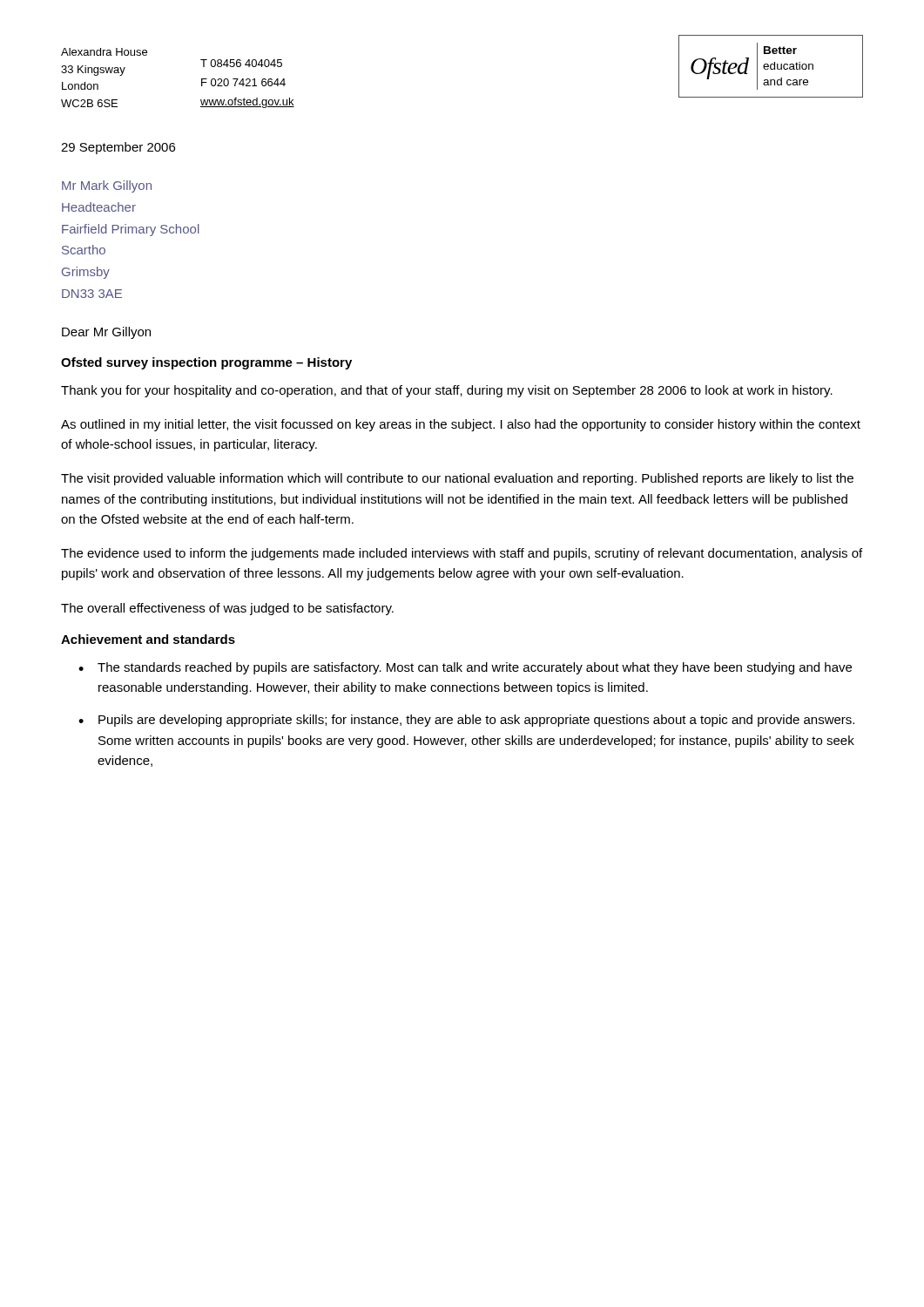Find "Dear Mr Gillyon" on this page

tap(106, 331)
